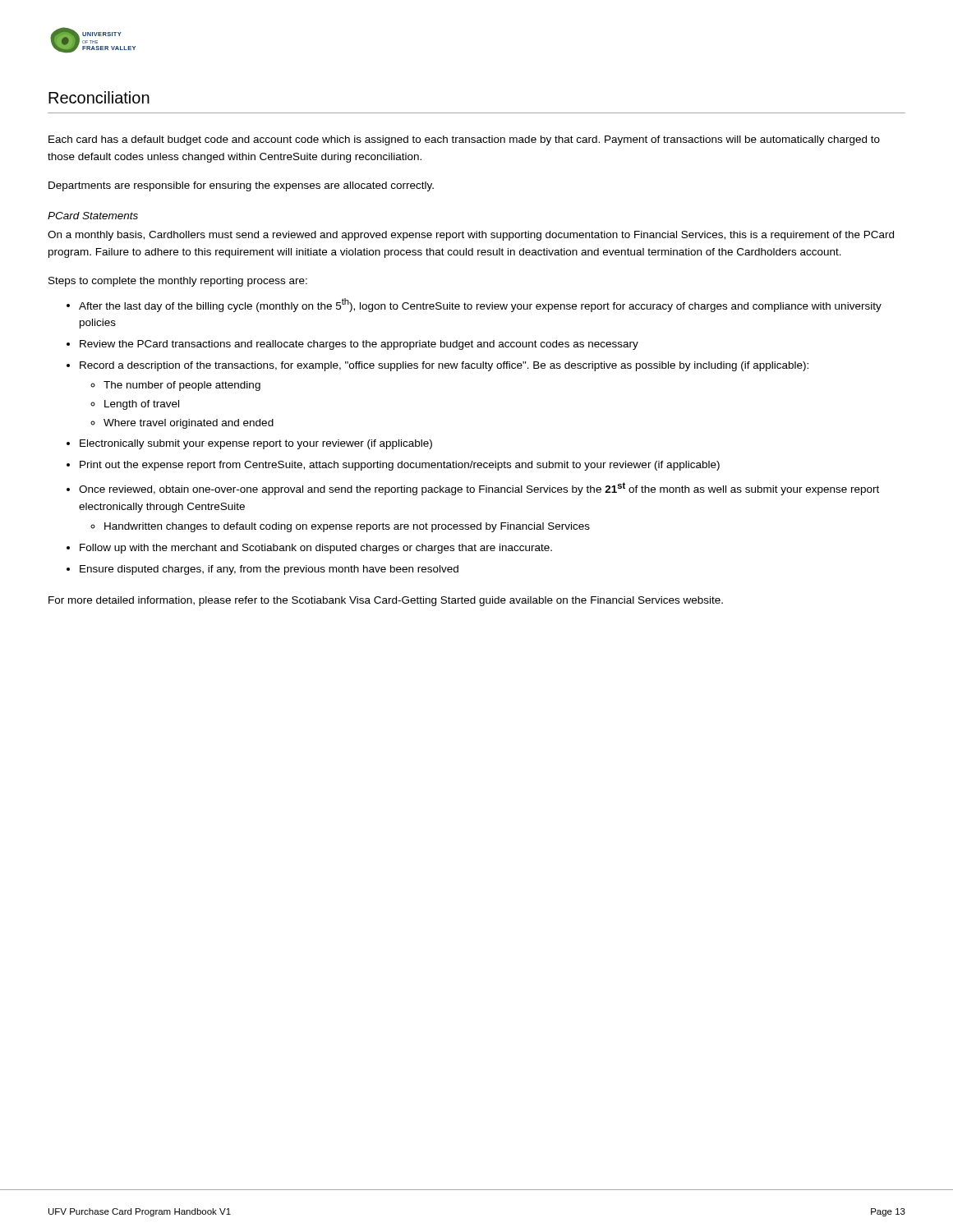
Task: Point to the element starting "Departments are responsible for ensuring"
Action: 241,185
